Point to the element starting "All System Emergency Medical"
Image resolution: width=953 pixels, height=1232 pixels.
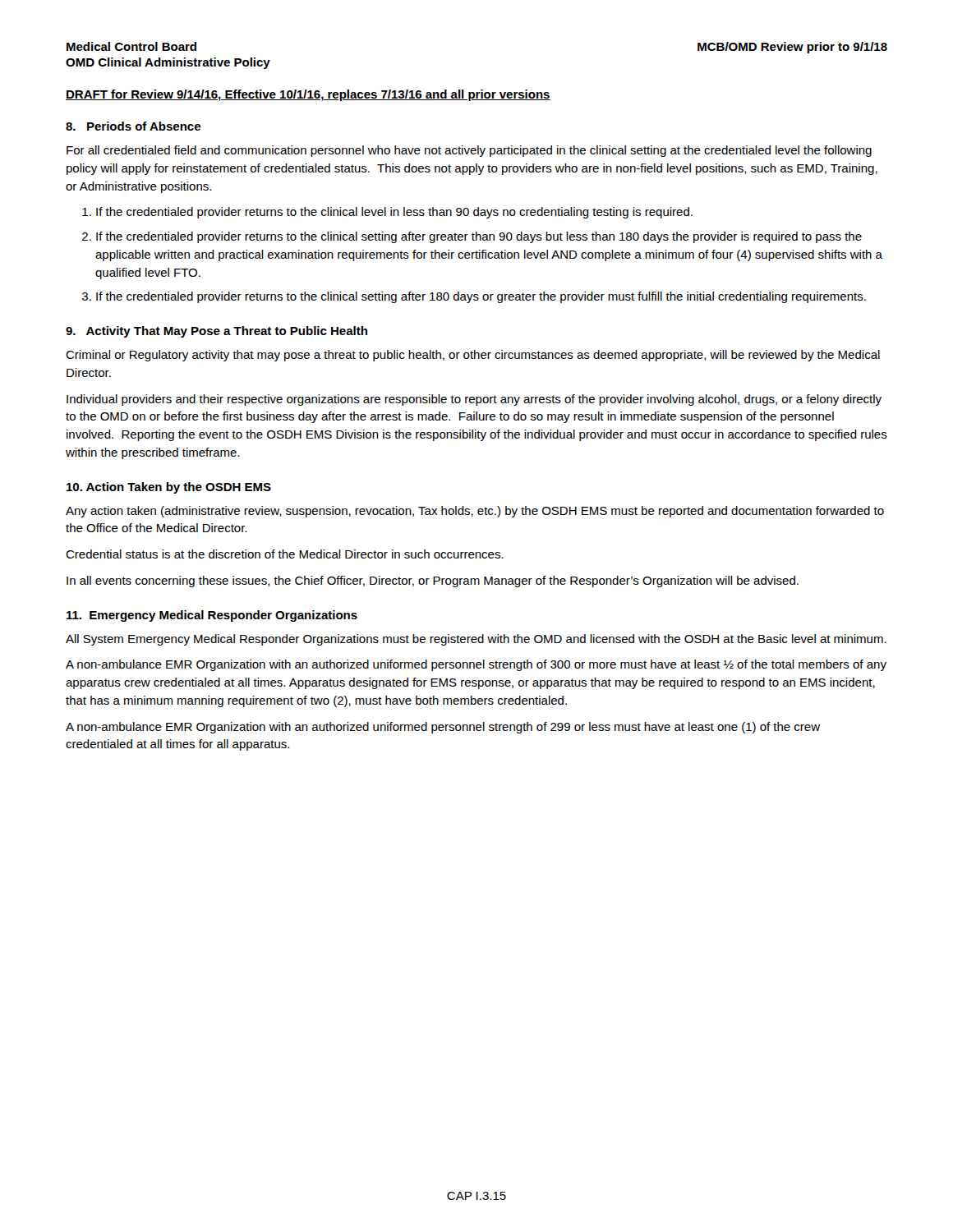coord(476,638)
